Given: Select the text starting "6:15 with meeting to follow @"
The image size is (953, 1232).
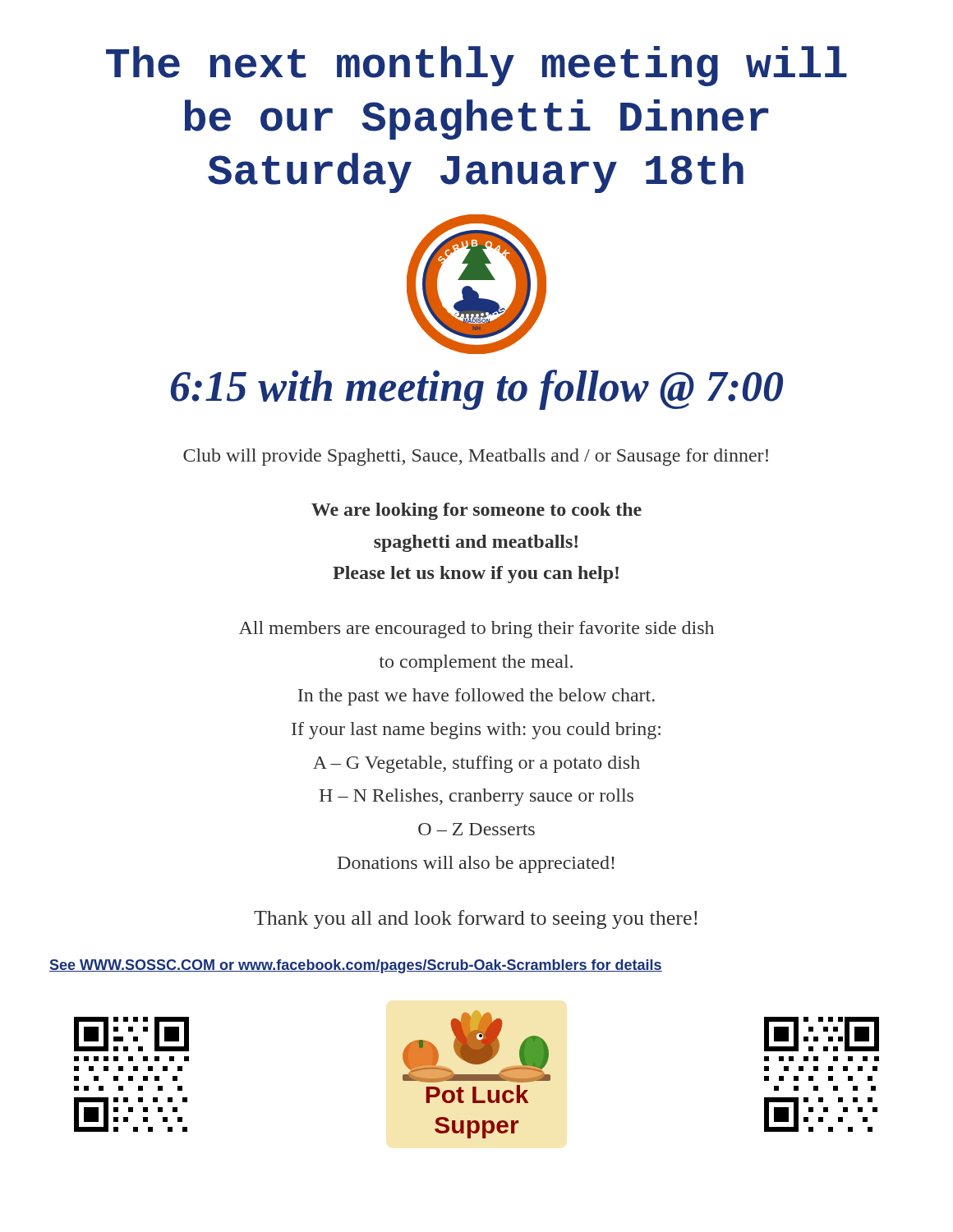Looking at the screenshot, I should pos(476,386).
